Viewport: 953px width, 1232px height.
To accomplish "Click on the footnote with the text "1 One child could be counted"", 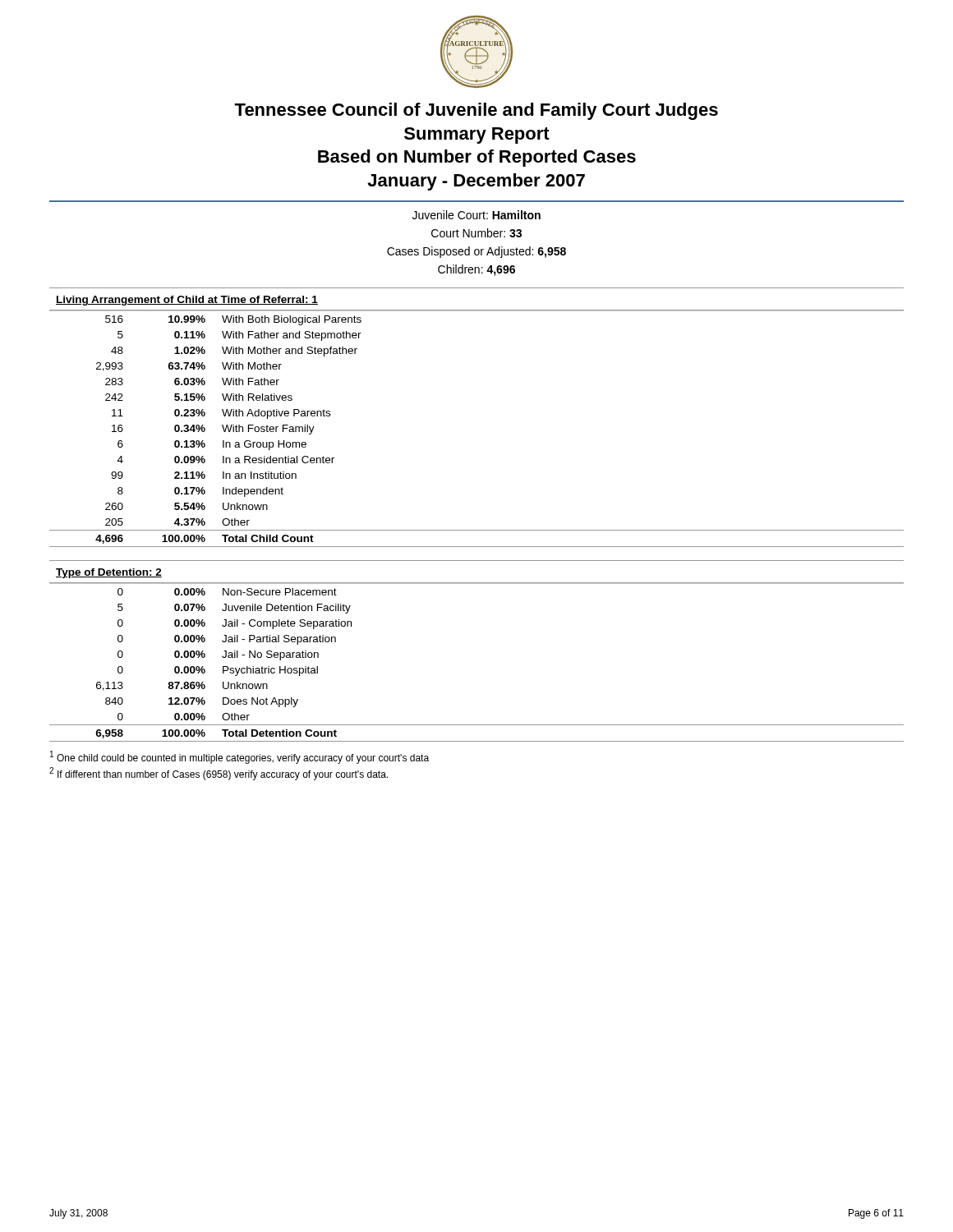I will (239, 757).
